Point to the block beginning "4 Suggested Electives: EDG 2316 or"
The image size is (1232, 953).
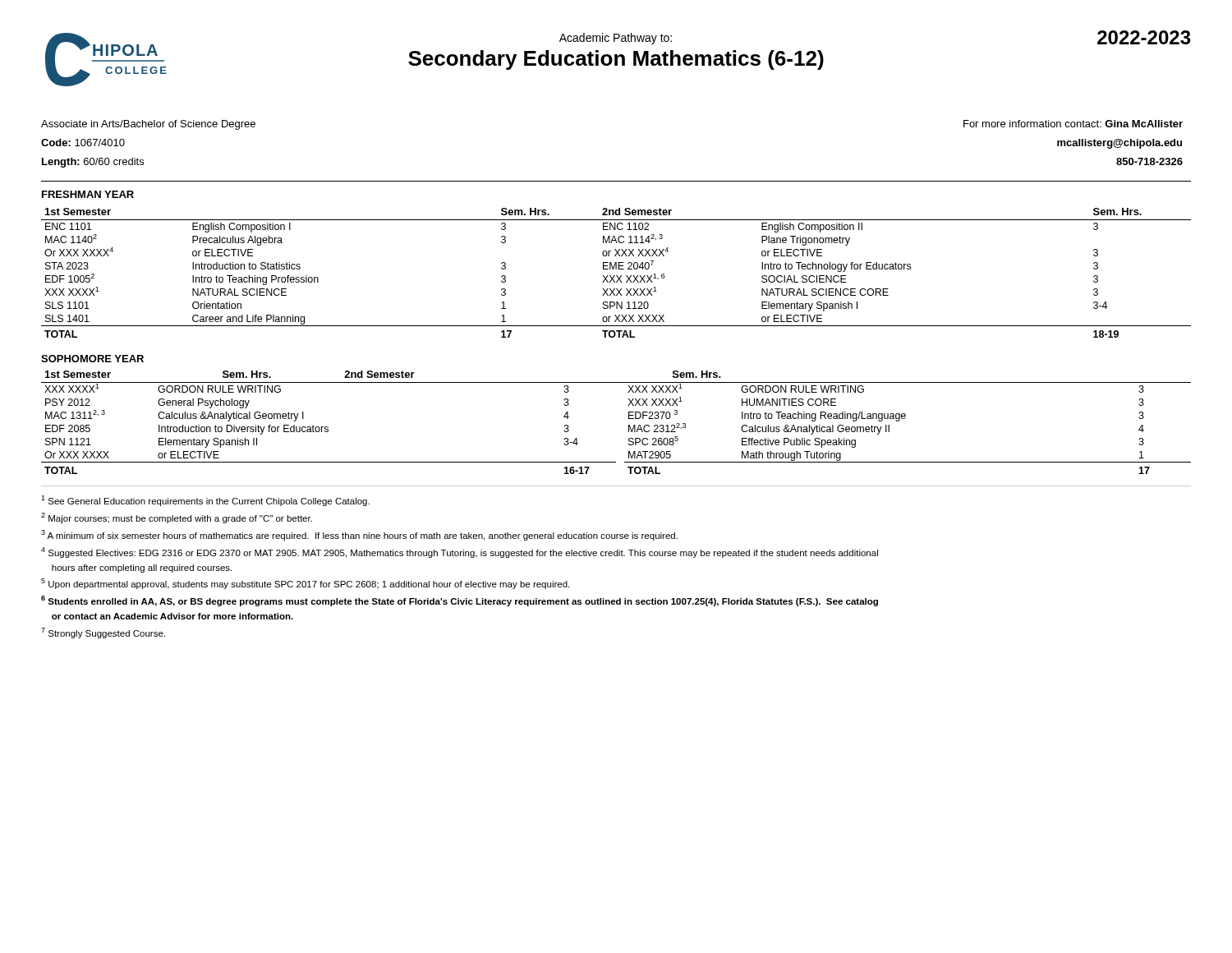460,559
